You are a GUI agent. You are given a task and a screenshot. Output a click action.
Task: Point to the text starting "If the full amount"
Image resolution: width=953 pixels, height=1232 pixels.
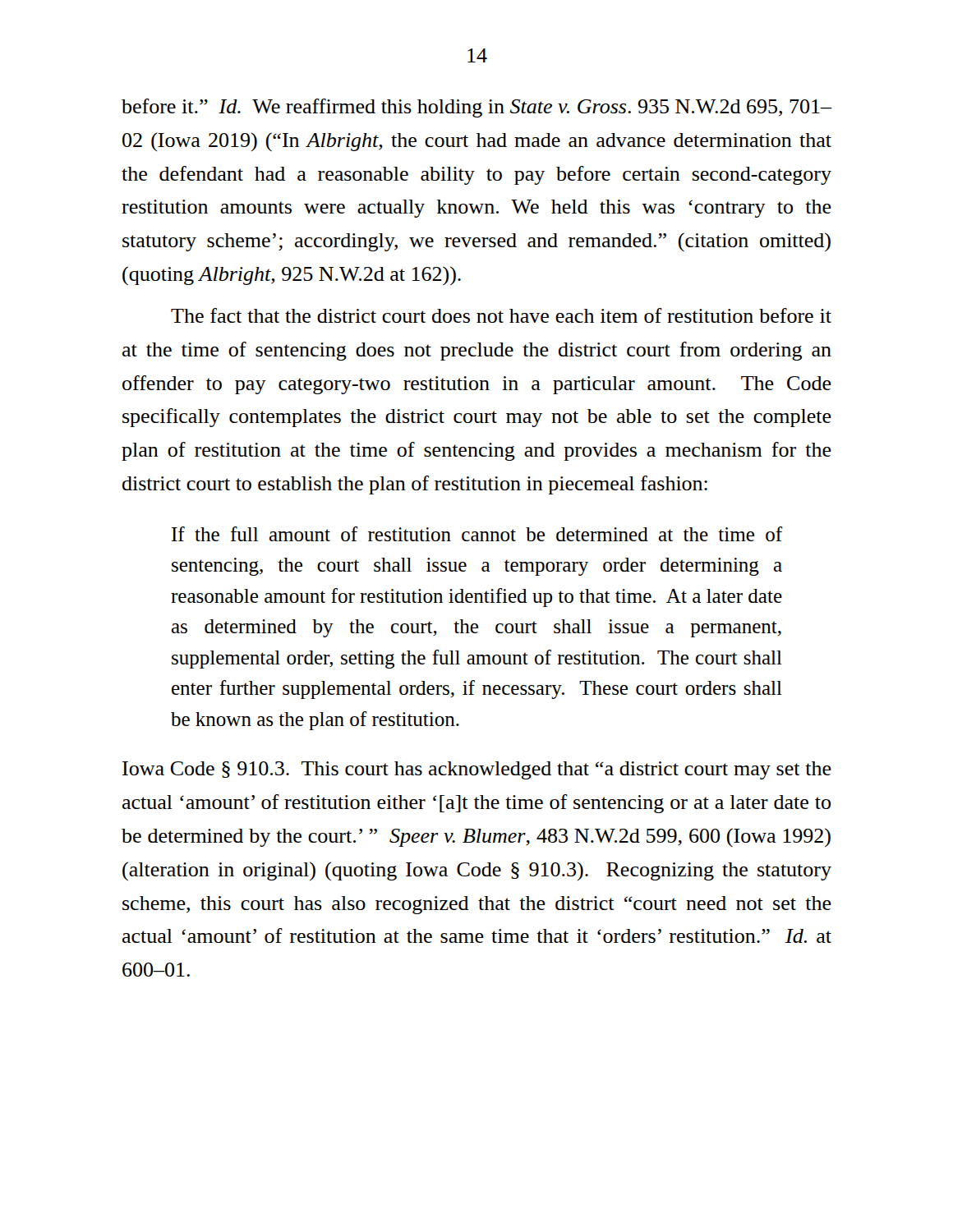tap(476, 626)
